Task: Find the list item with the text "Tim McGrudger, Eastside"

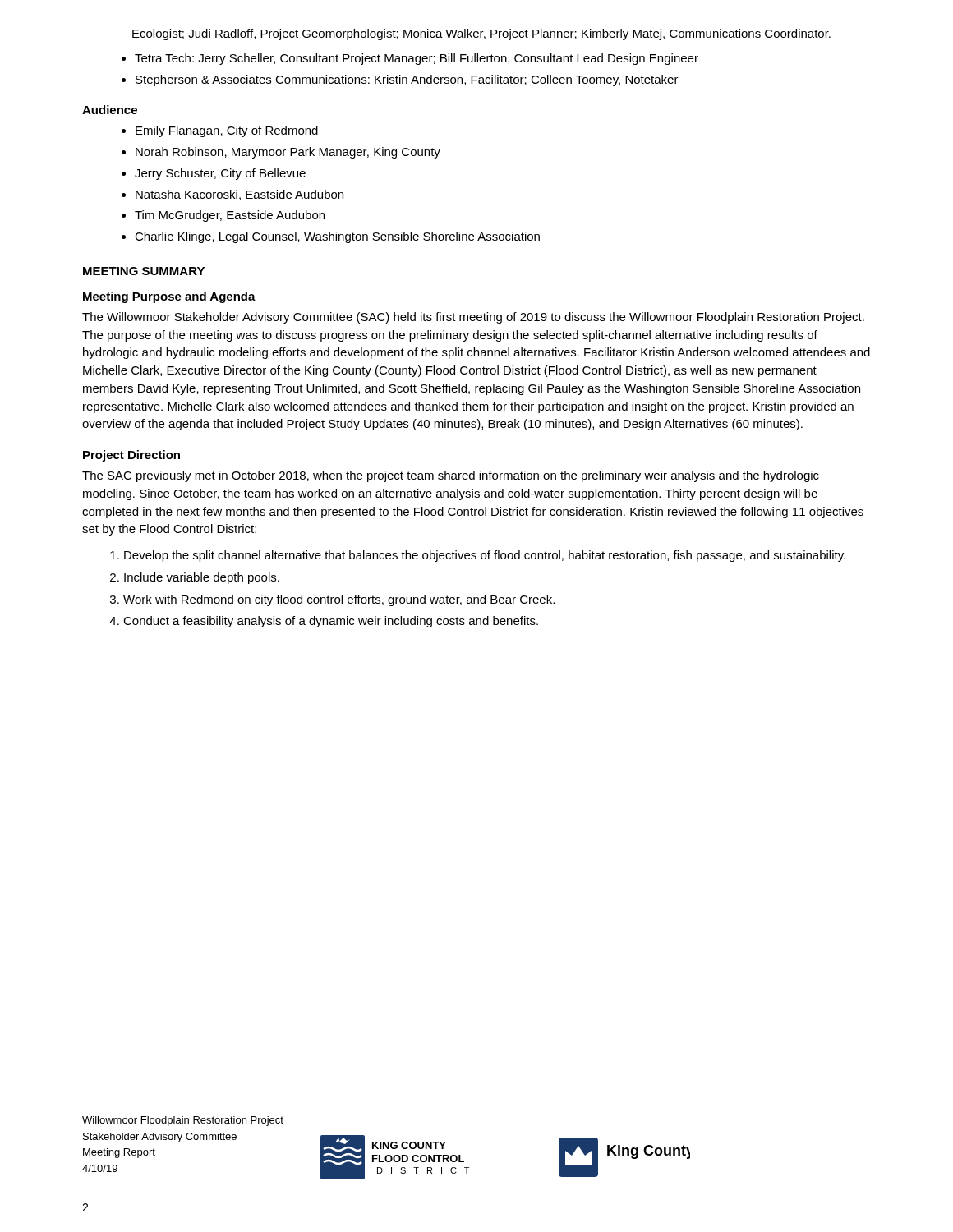Action: (x=230, y=215)
